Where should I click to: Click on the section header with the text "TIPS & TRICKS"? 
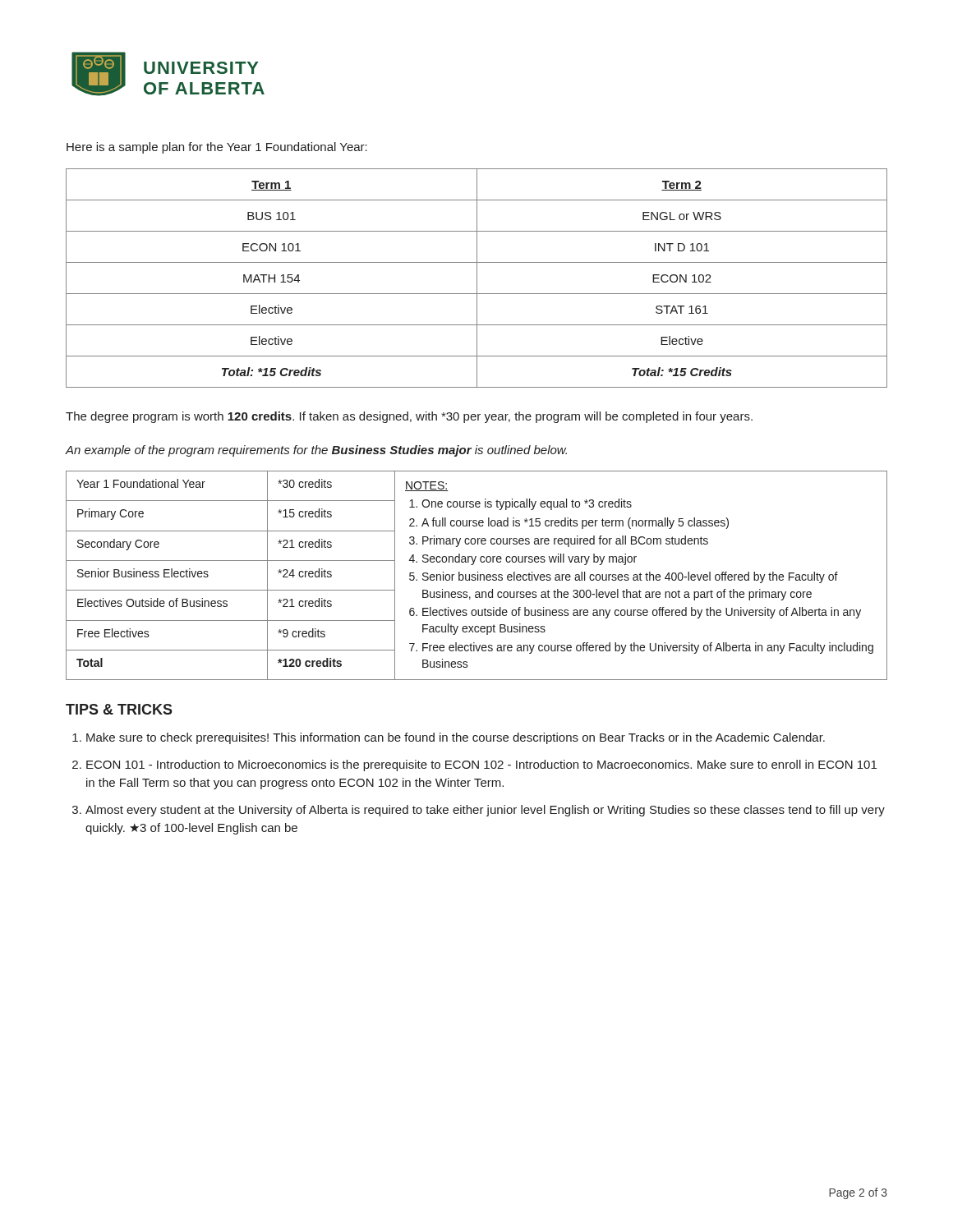[119, 710]
